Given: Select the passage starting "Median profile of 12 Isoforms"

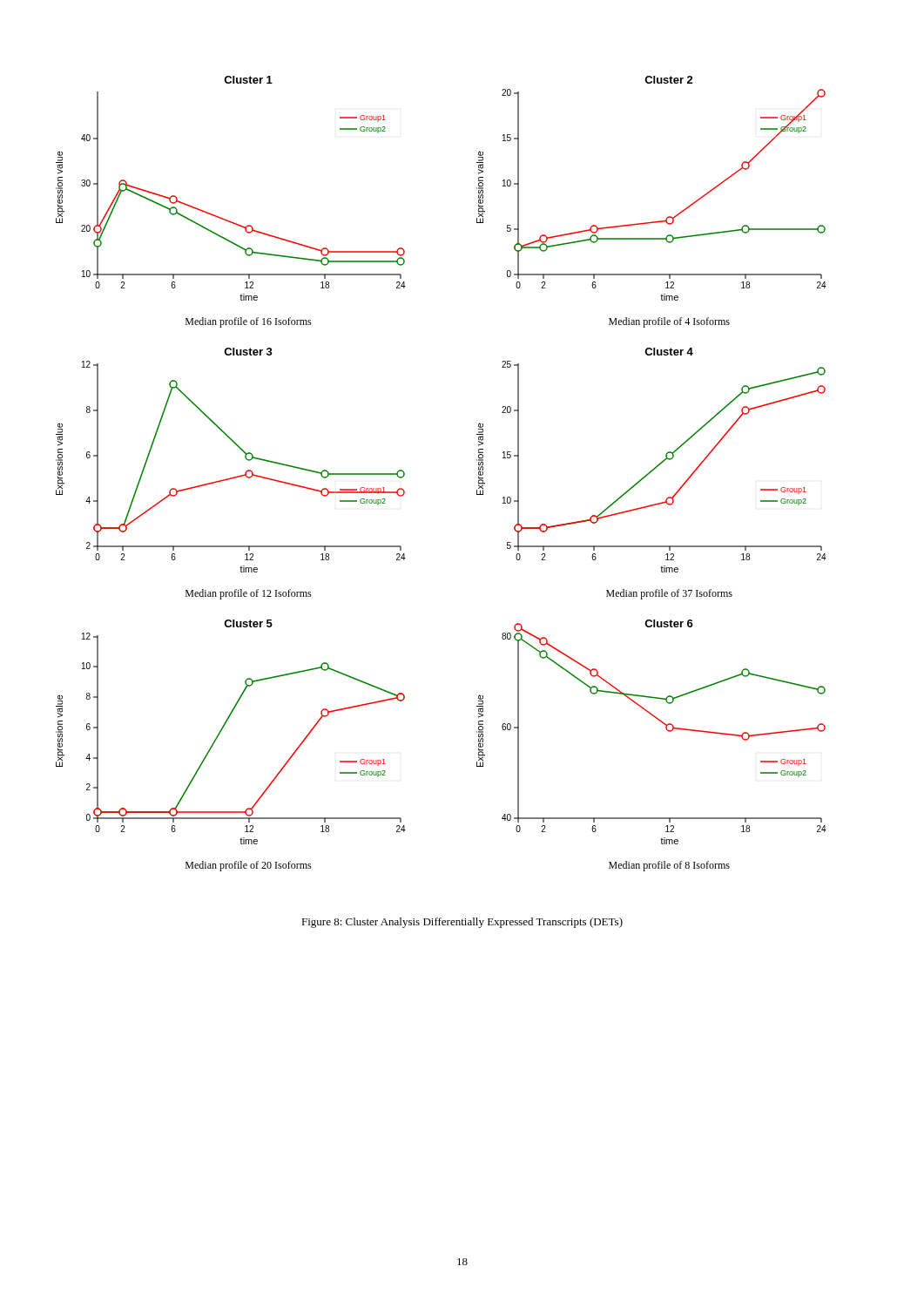Looking at the screenshot, I should click(x=248, y=593).
